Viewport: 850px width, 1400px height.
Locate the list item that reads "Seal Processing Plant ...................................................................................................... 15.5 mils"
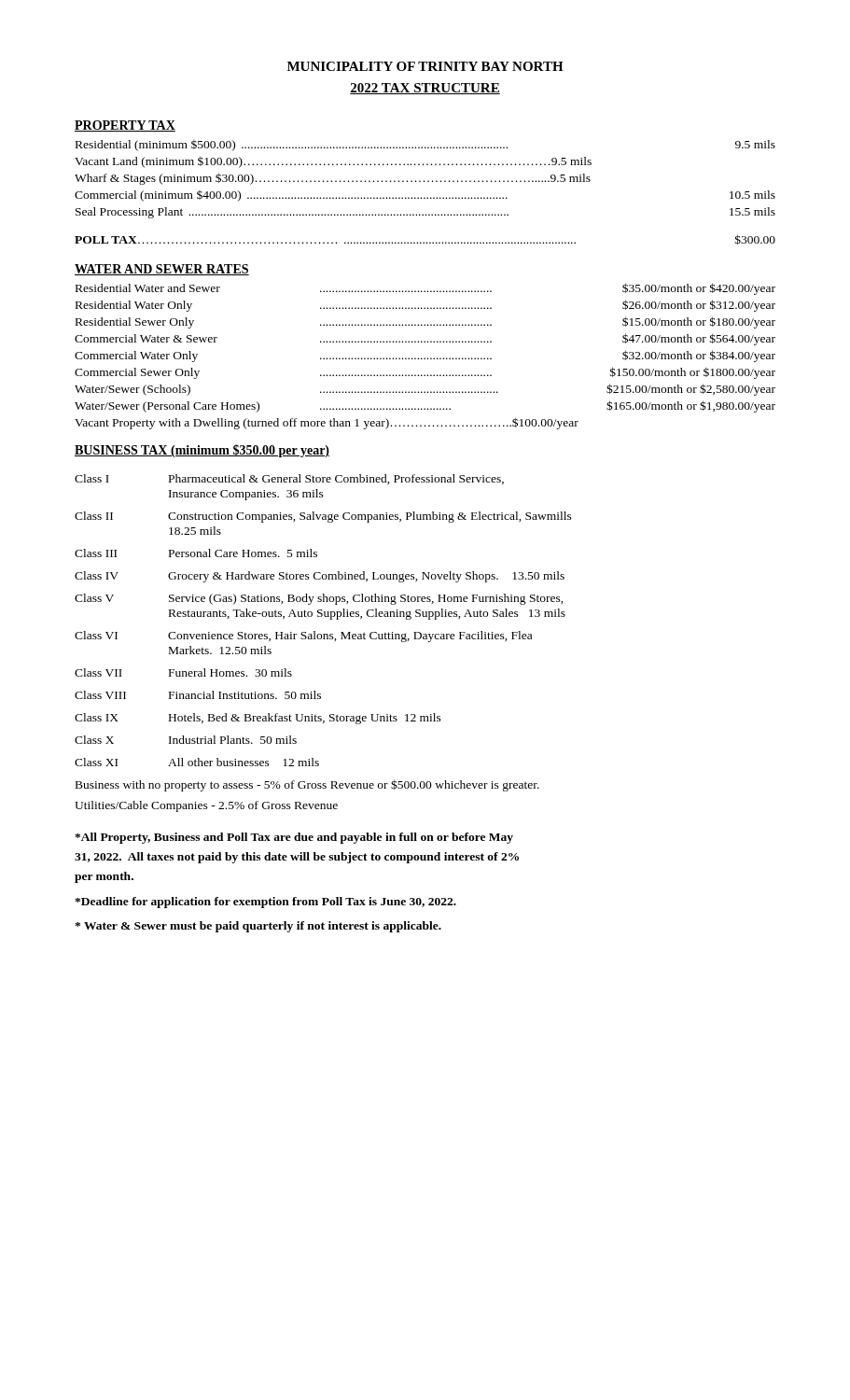click(425, 212)
